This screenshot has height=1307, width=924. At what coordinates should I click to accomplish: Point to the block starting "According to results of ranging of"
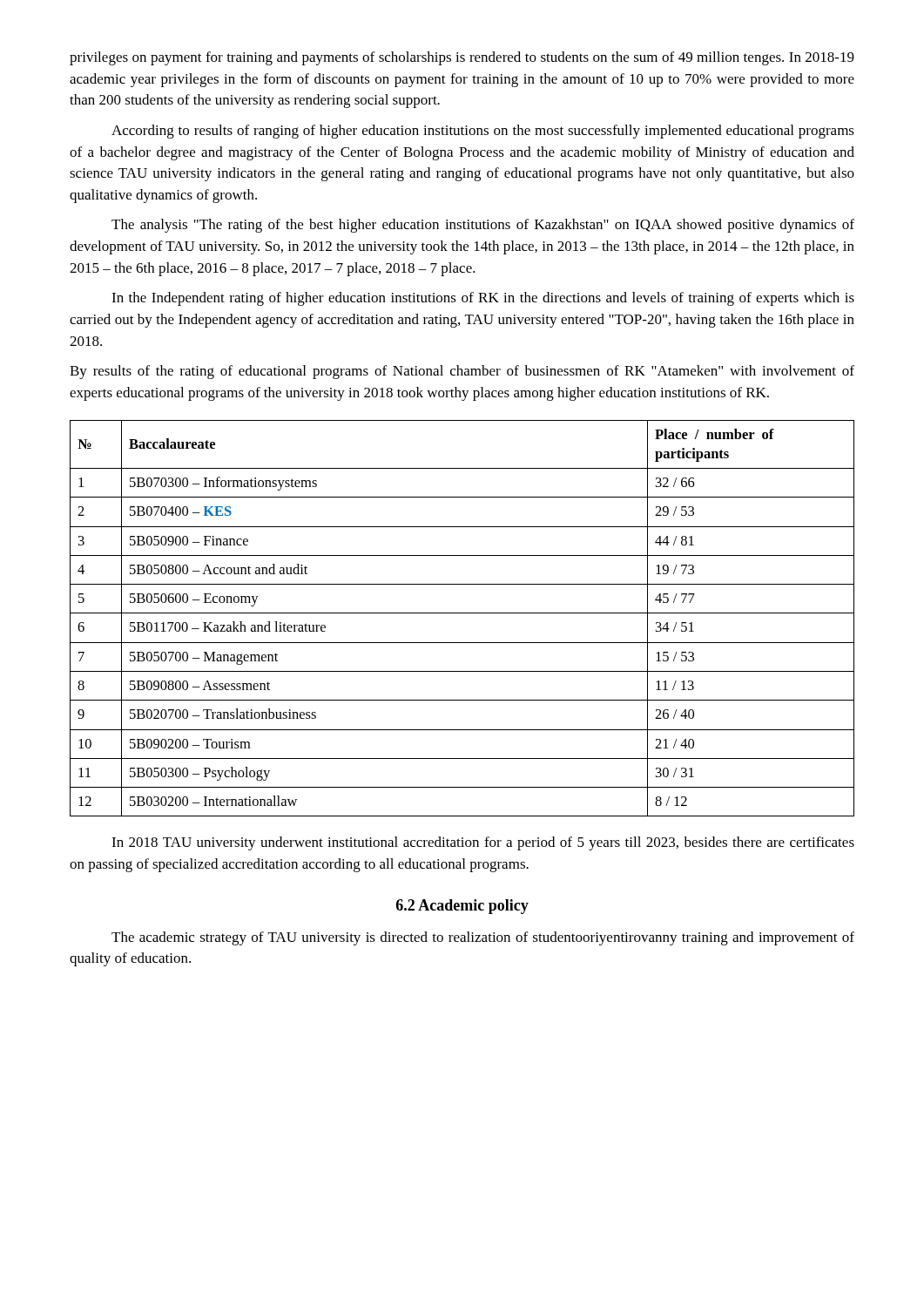[462, 163]
